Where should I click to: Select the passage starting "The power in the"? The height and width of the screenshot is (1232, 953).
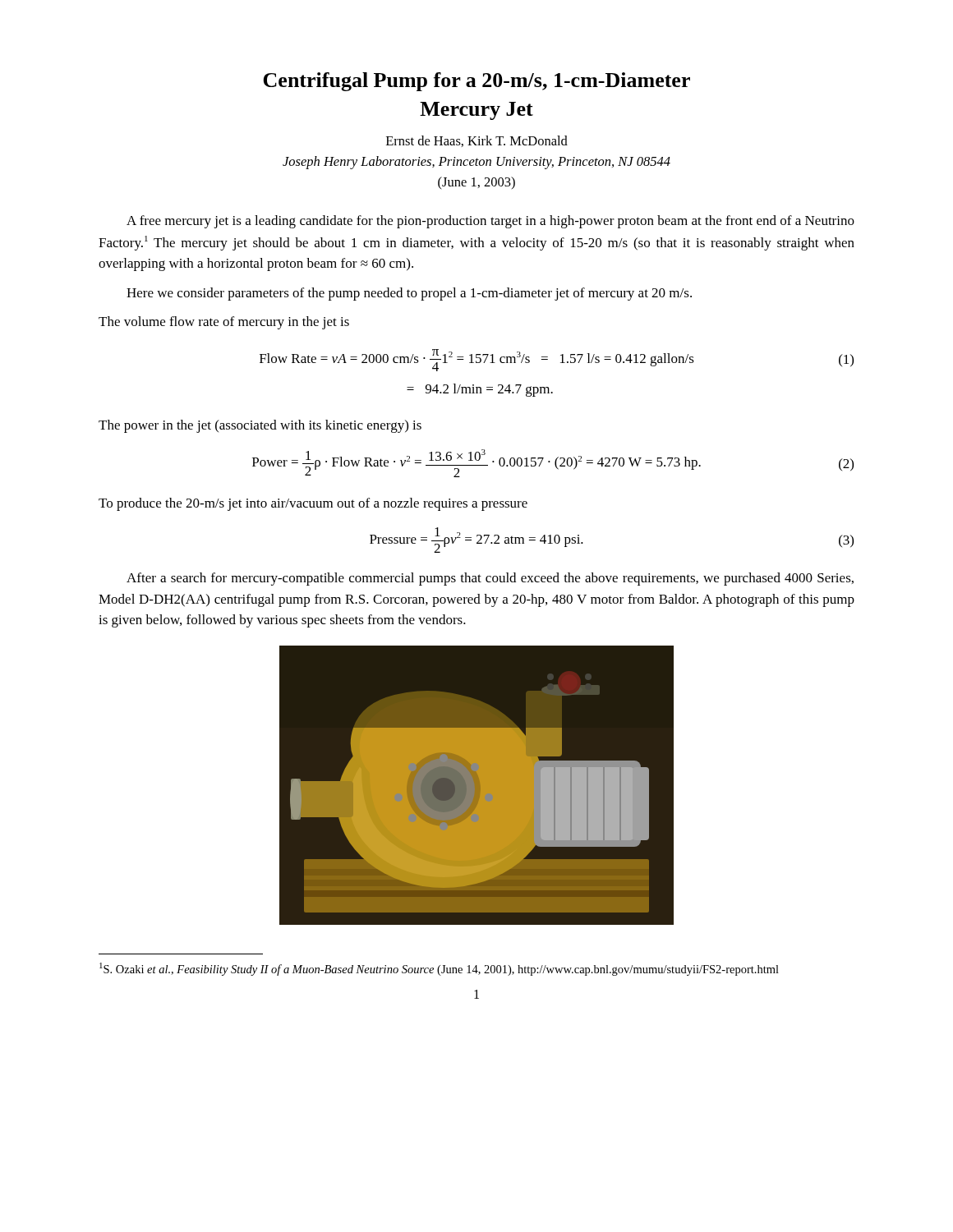tap(260, 425)
